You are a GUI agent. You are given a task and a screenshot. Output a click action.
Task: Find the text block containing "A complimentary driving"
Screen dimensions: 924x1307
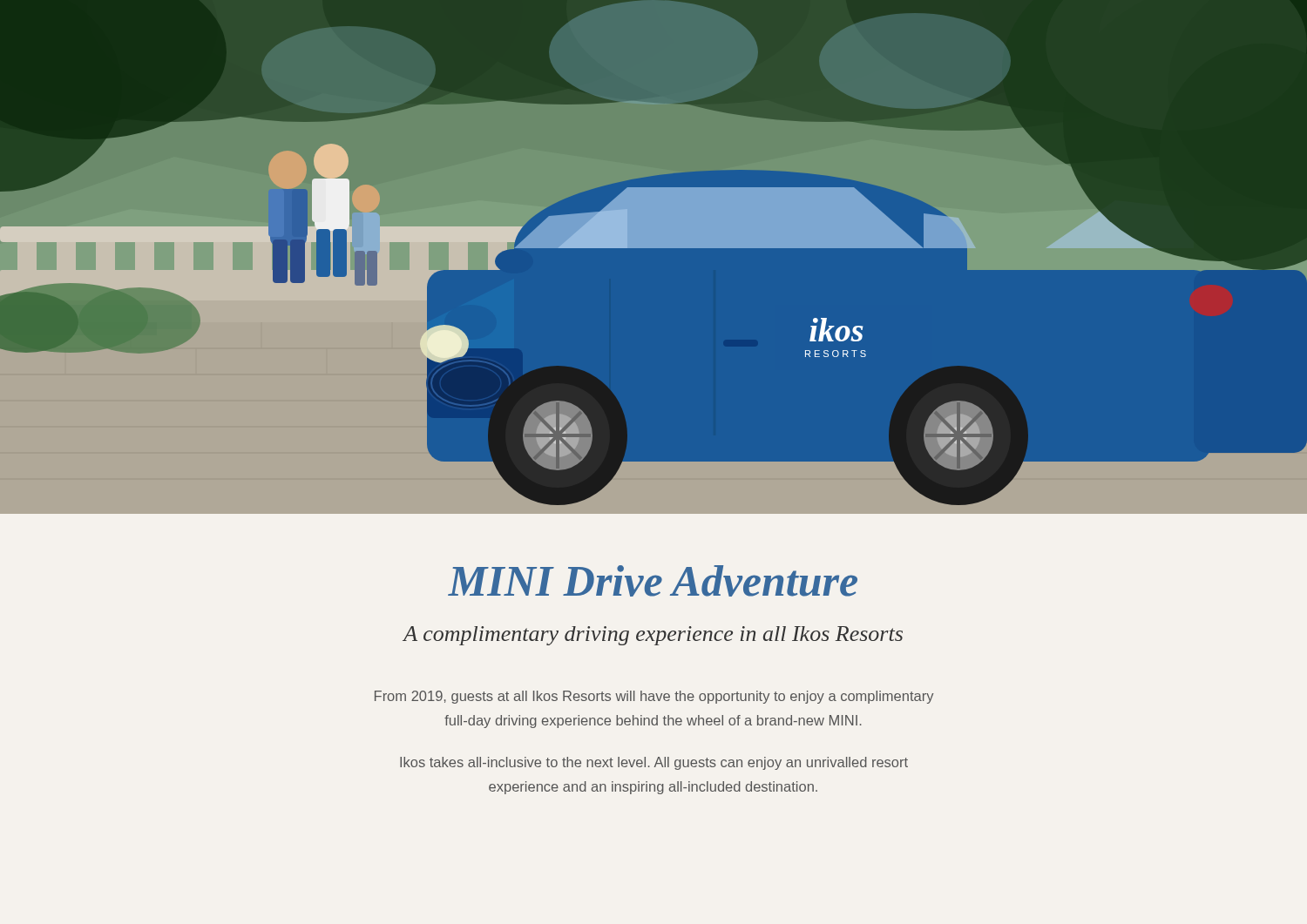(654, 634)
